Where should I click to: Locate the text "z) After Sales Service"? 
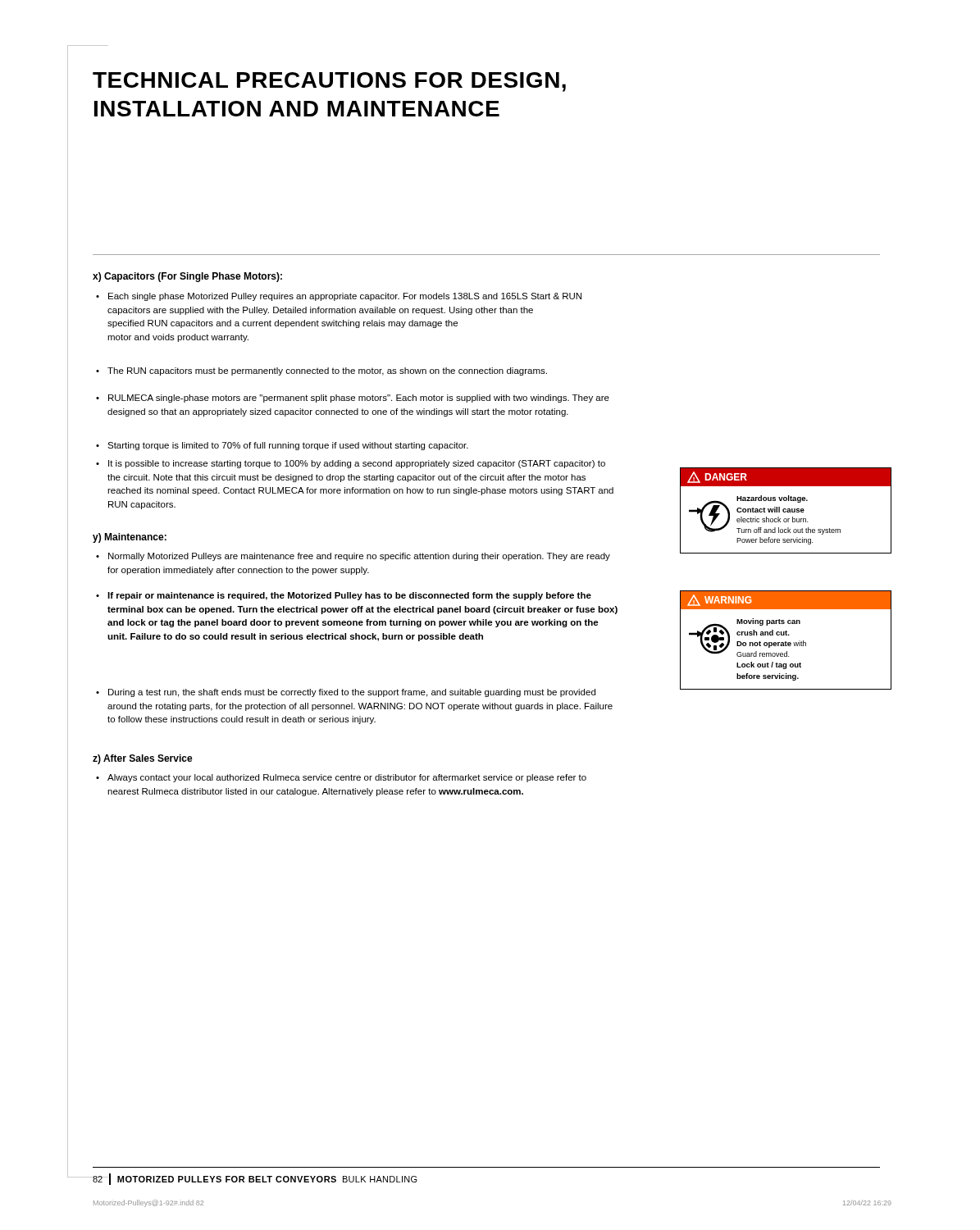tap(143, 758)
